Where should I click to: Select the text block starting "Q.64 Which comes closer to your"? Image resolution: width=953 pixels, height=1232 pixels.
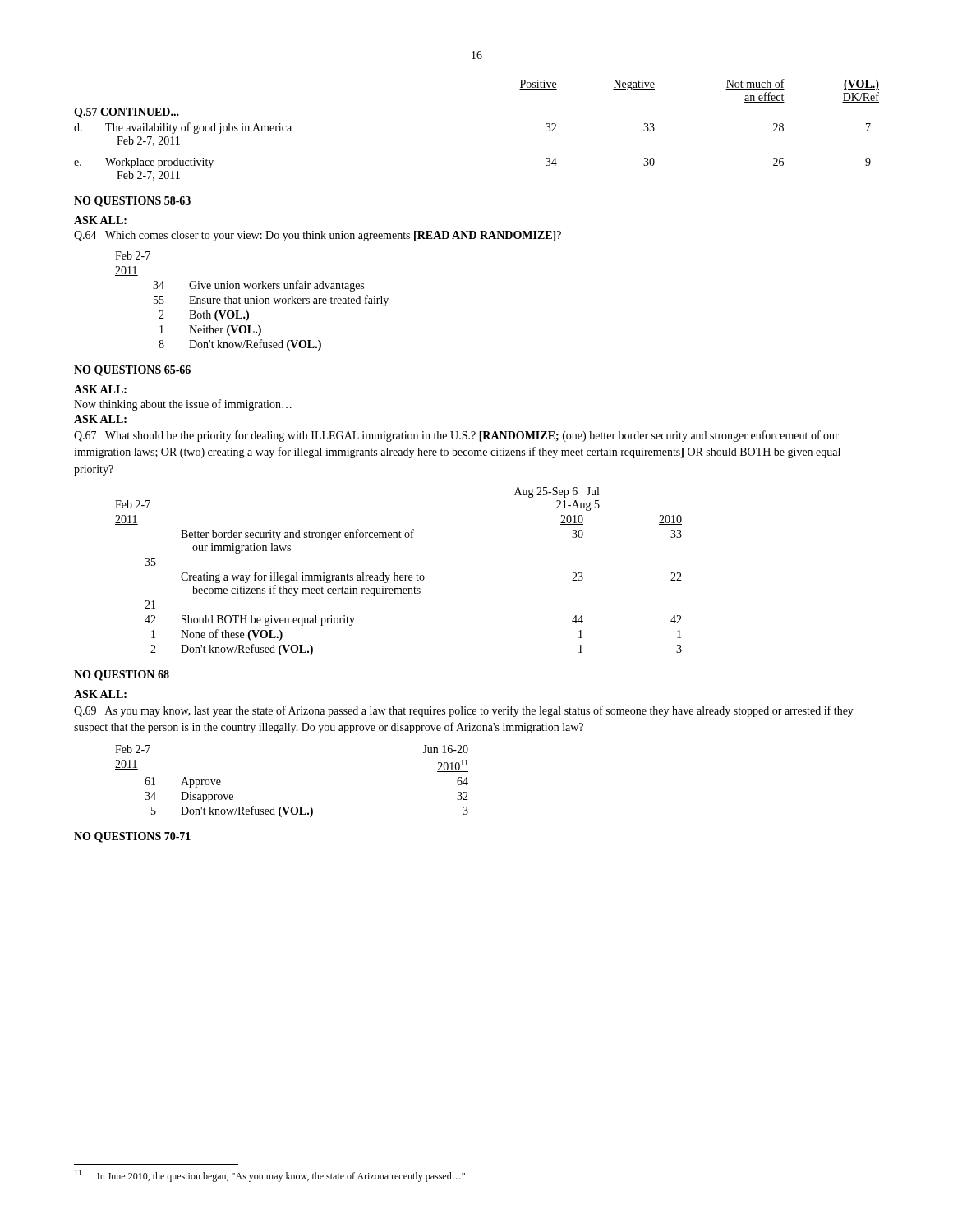coord(318,235)
